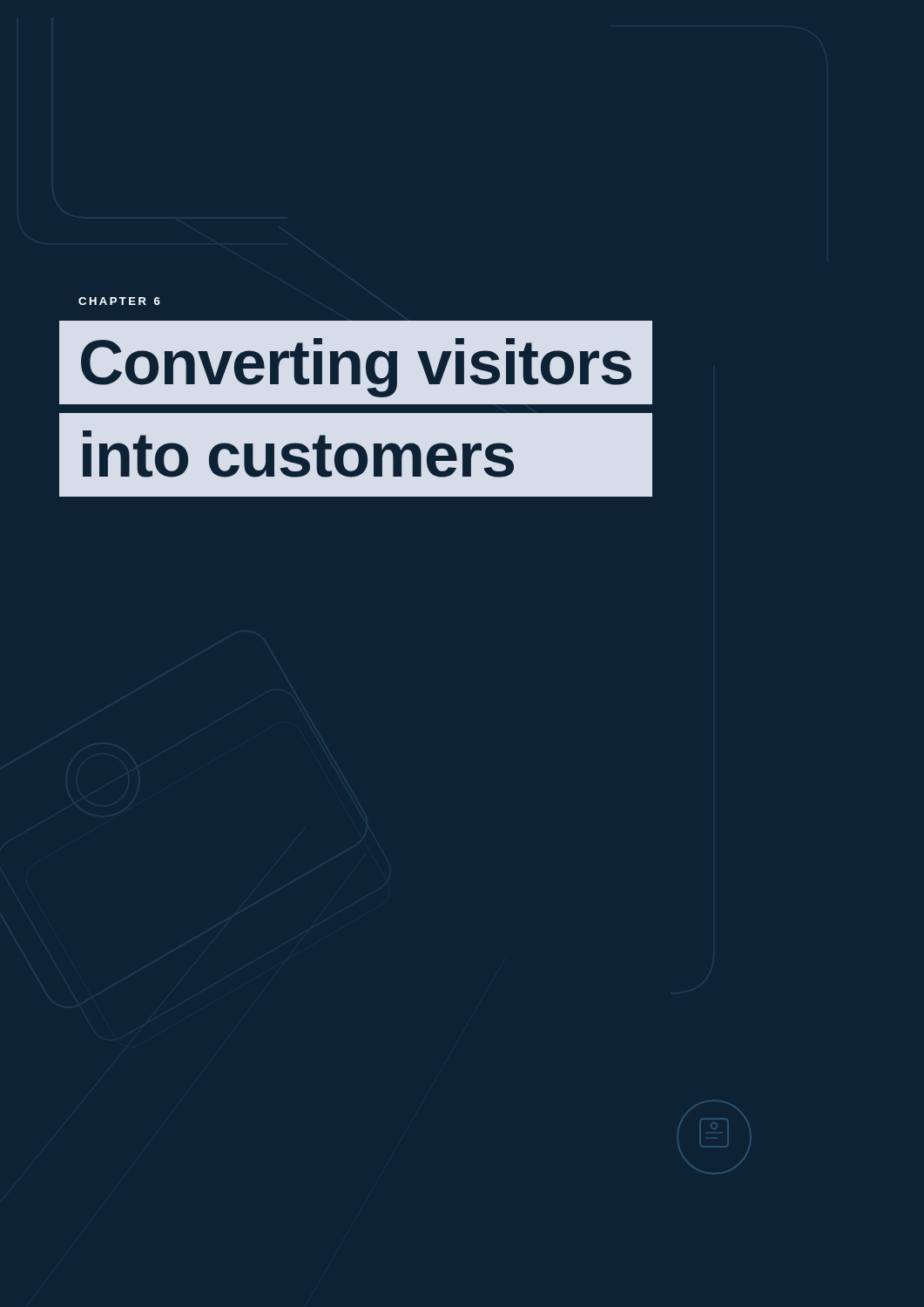924x1307 pixels.
Task: Locate the text "CHAPTER 6"
Action: point(120,301)
